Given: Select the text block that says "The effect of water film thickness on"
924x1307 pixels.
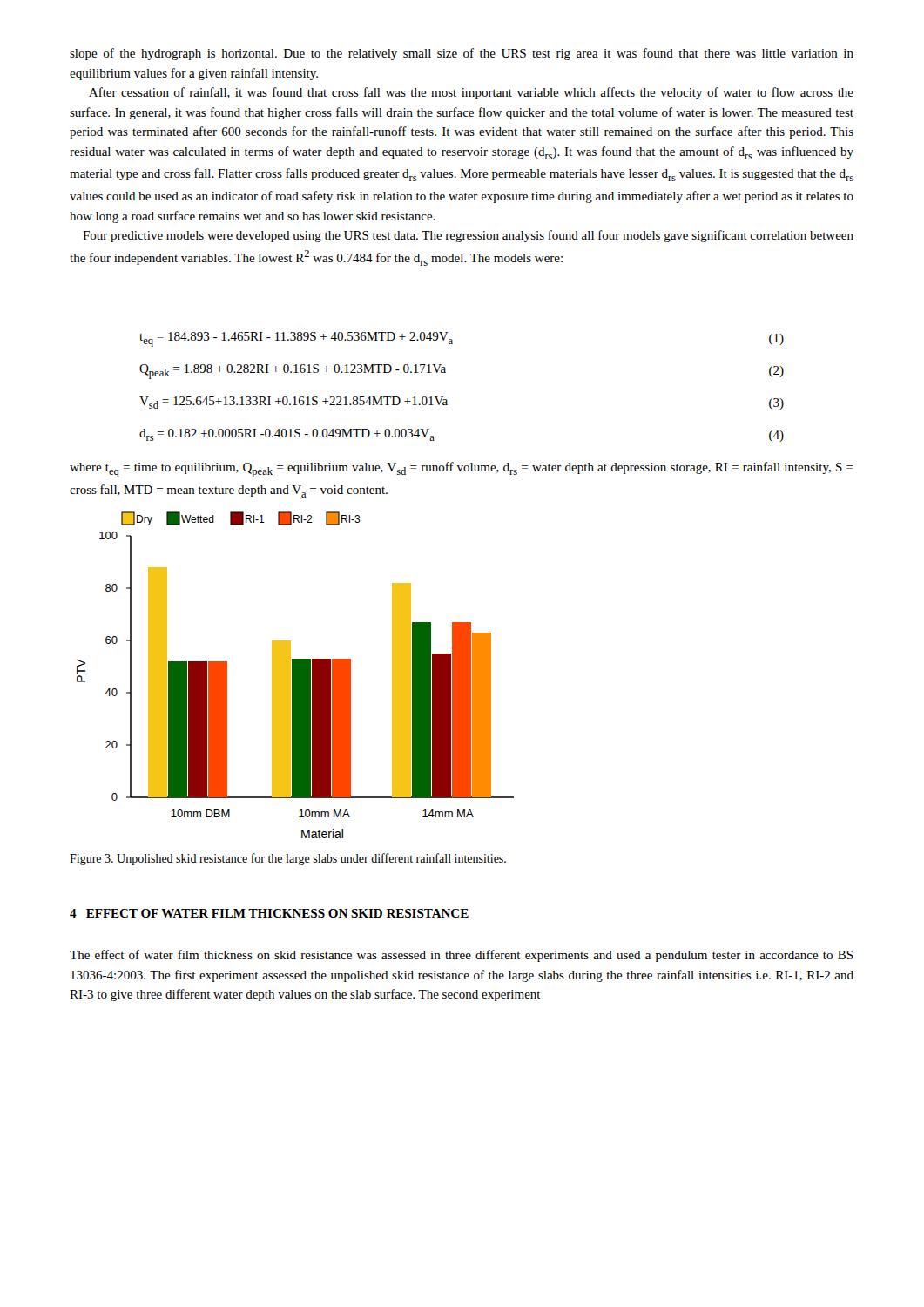Looking at the screenshot, I should click(462, 975).
